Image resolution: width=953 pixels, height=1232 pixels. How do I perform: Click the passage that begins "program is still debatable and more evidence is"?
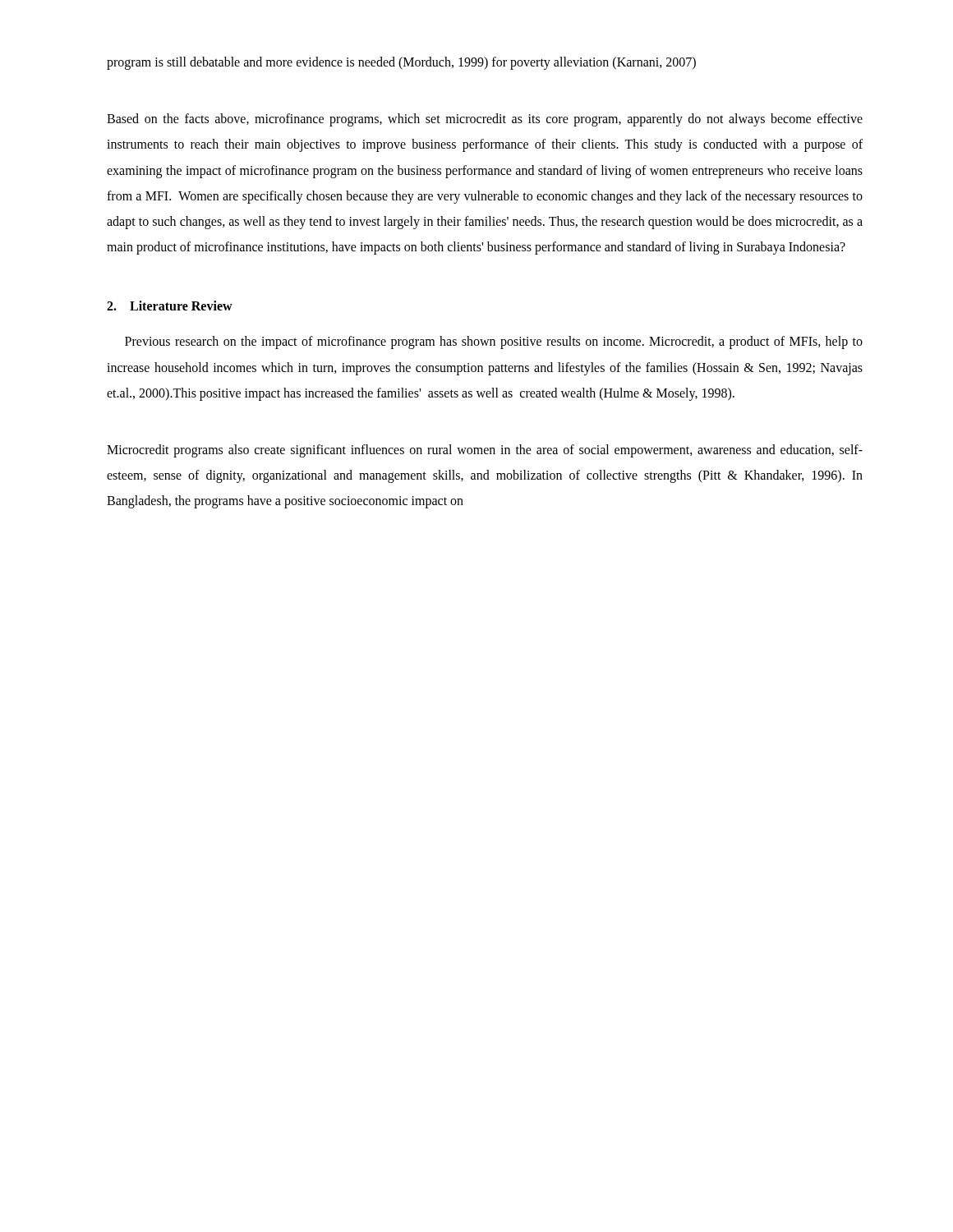tap(485, 62)
